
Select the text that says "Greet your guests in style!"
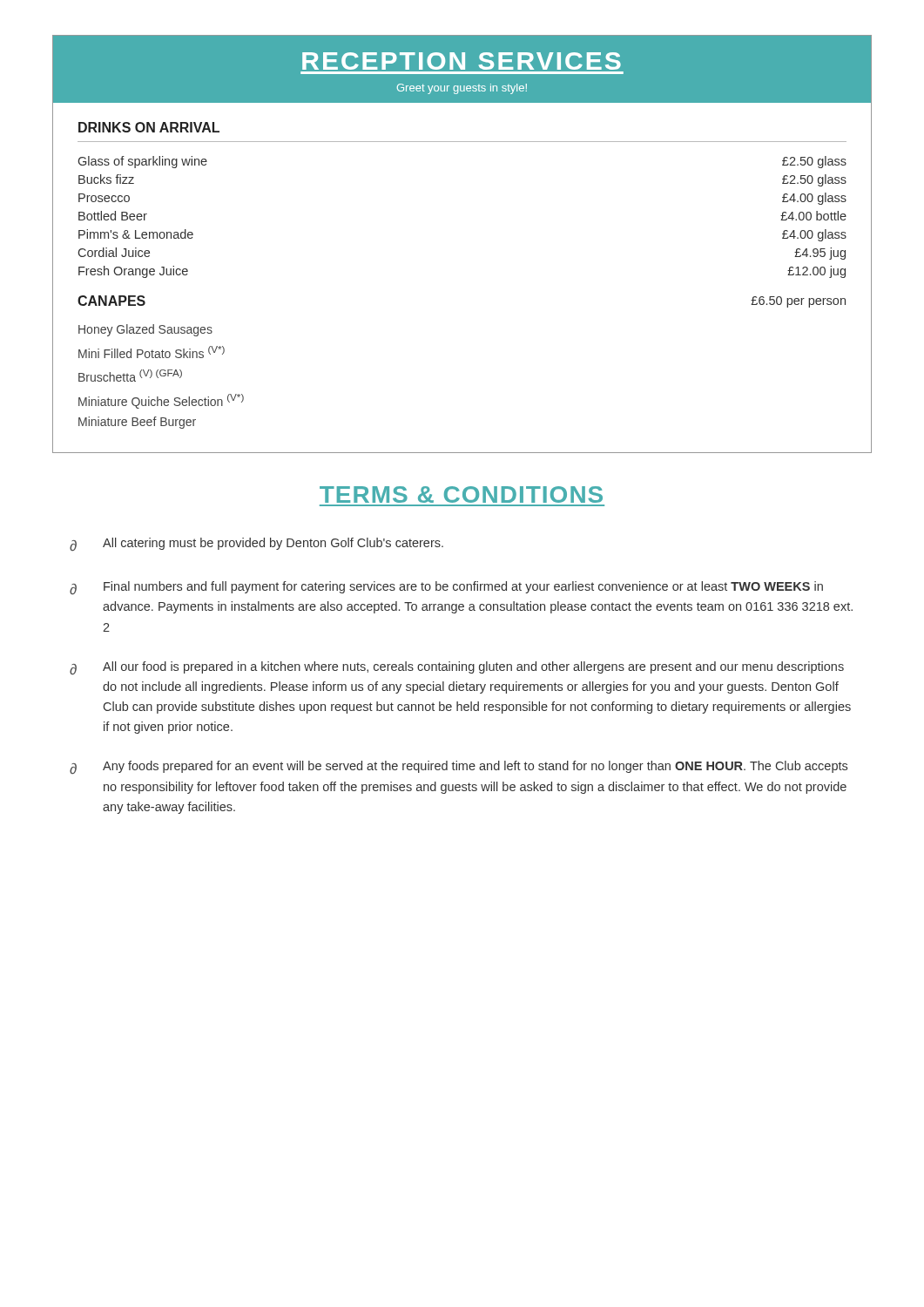(462, 88)
